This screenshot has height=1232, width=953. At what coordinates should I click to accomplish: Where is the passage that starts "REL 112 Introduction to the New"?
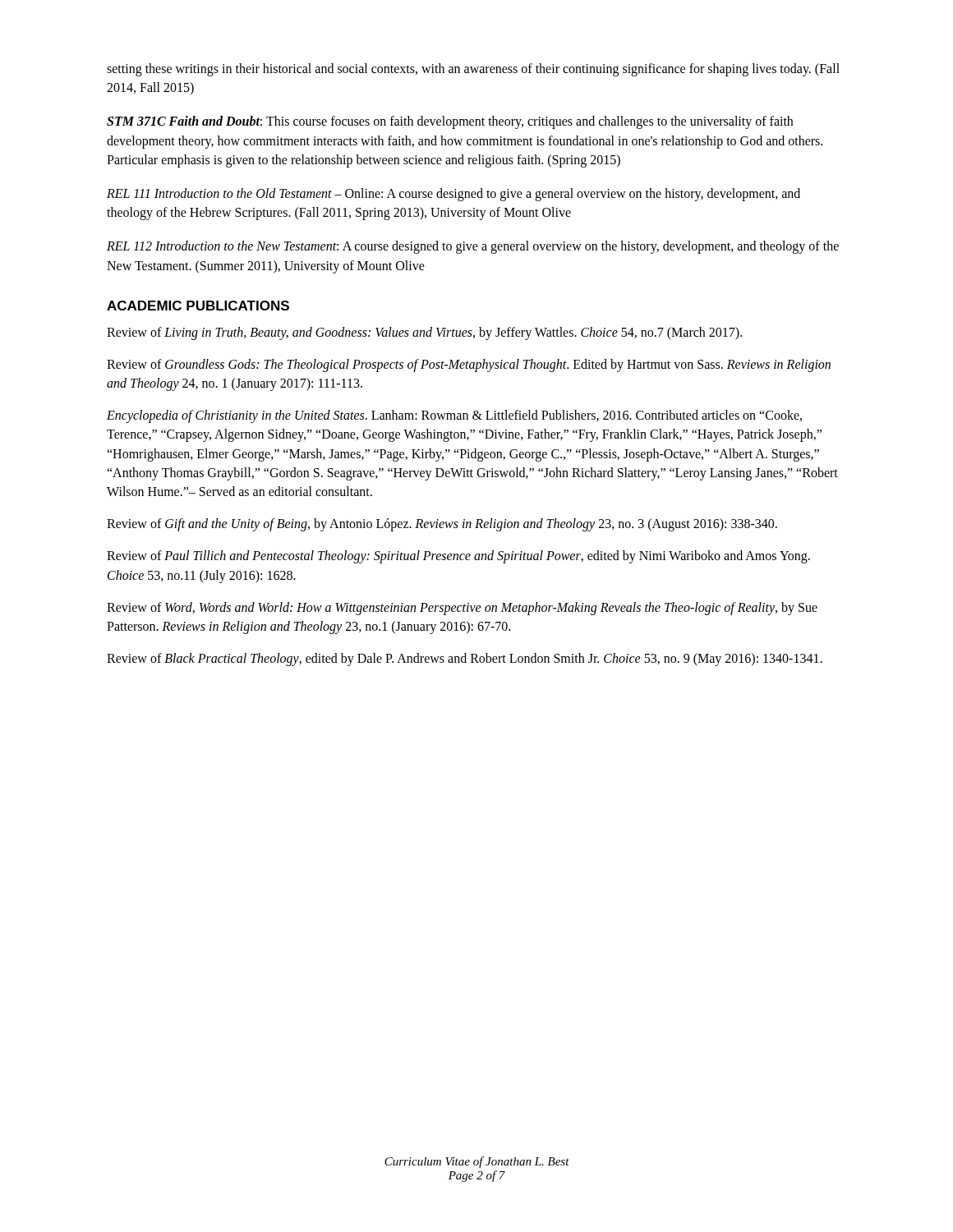pos(476,256)
